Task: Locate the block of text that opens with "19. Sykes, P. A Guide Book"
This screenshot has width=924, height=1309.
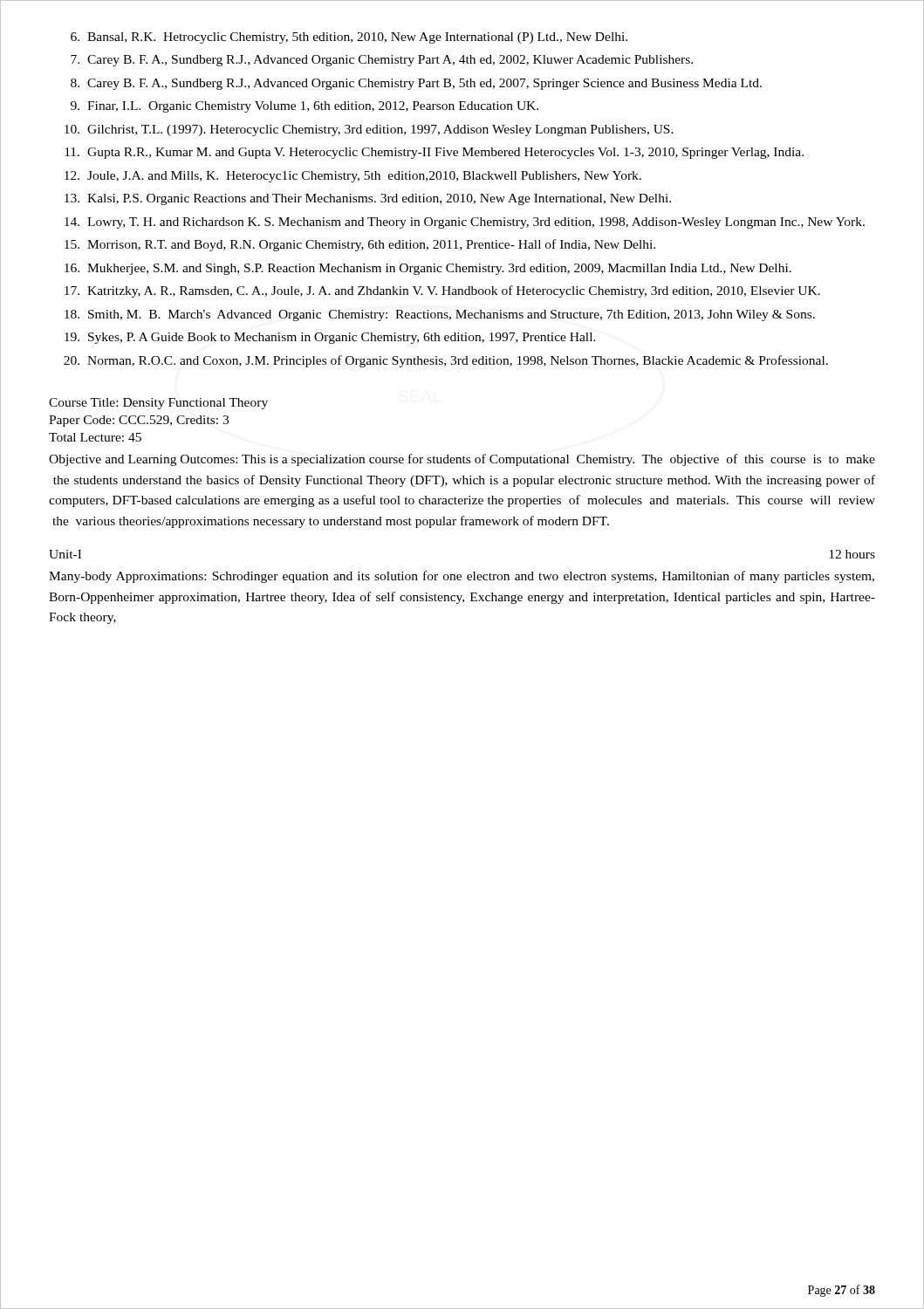Action: (x=462, y=337)
